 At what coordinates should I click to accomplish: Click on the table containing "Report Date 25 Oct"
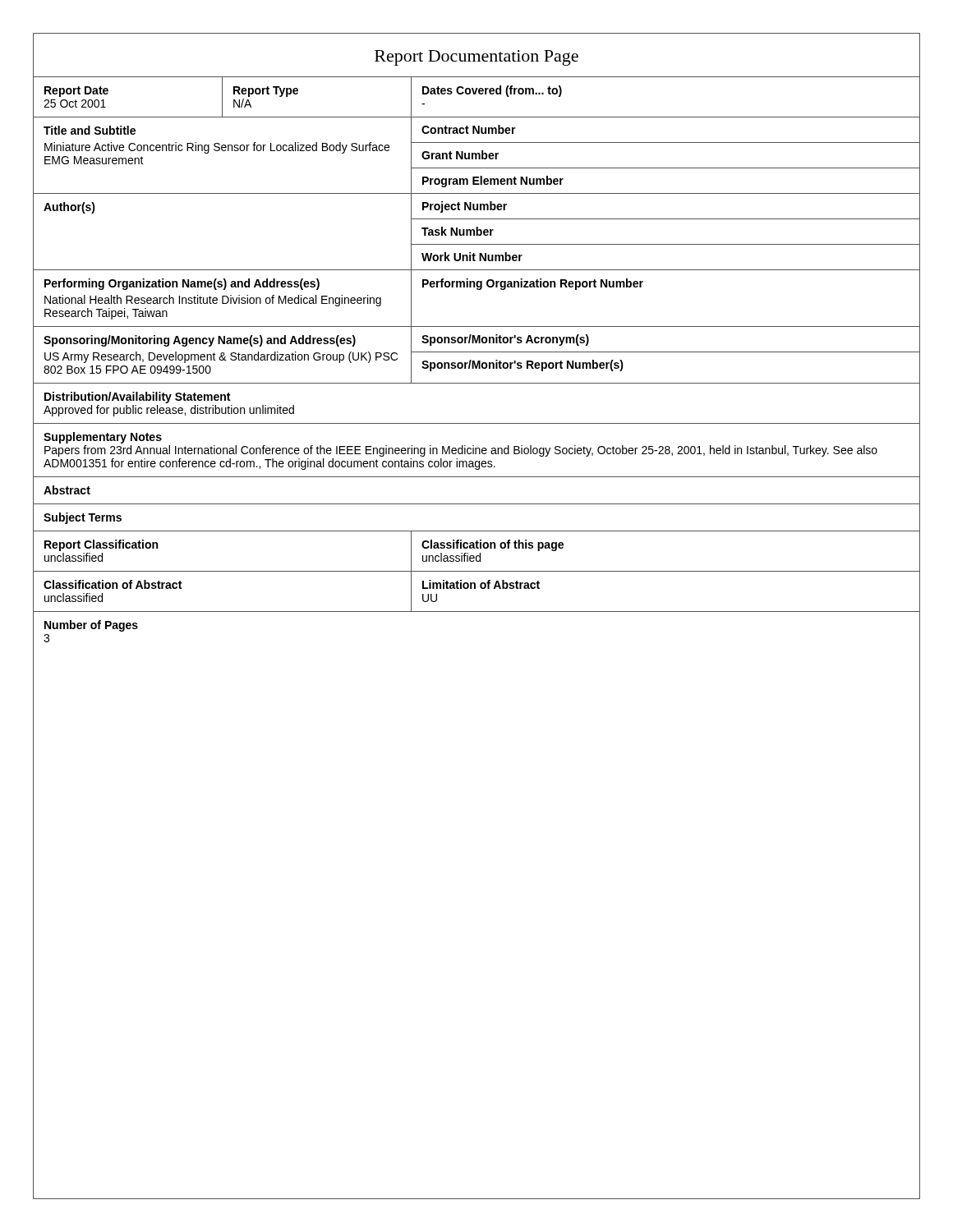pos(476,97)
